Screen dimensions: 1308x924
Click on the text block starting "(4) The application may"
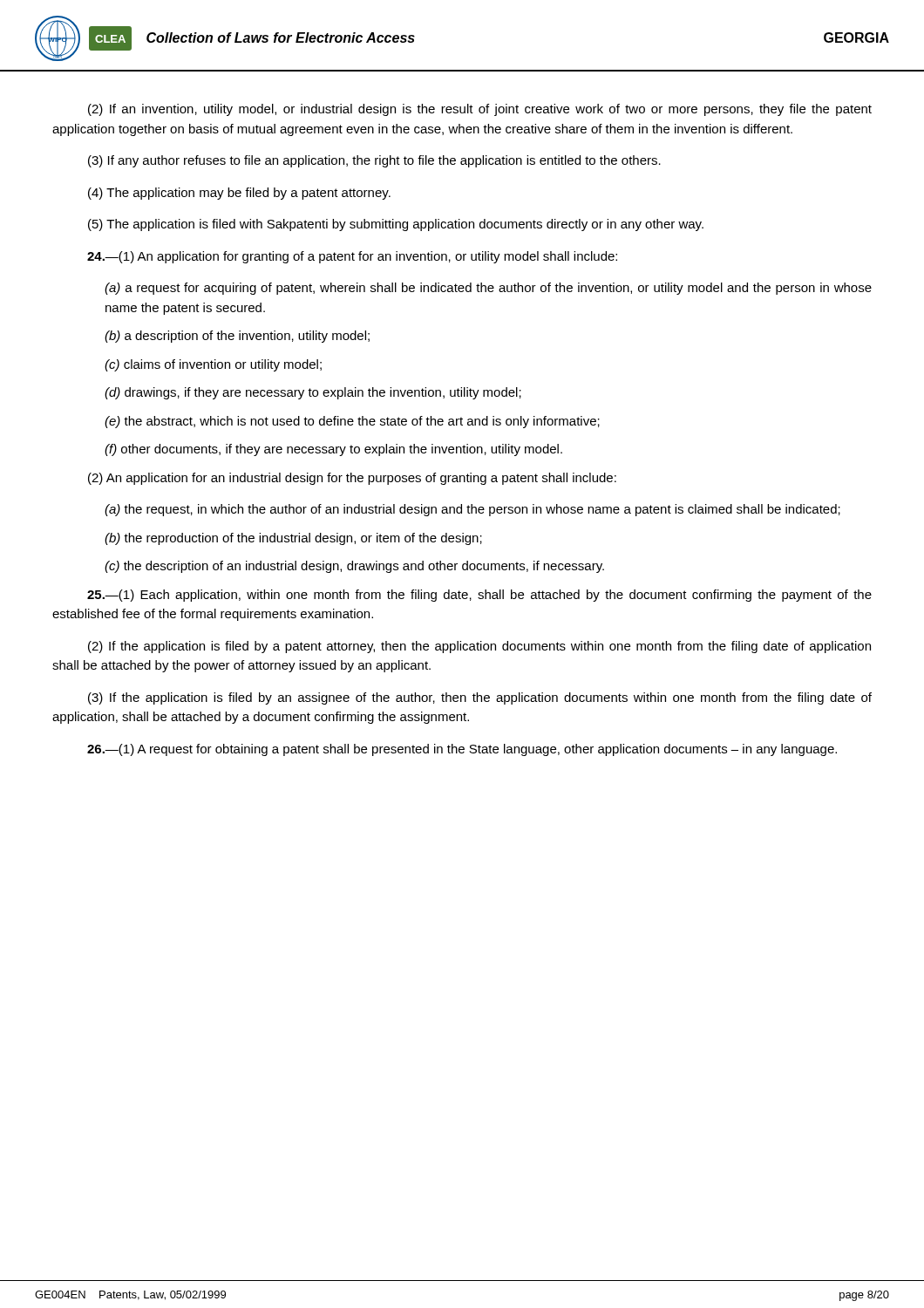click(239, 192)
